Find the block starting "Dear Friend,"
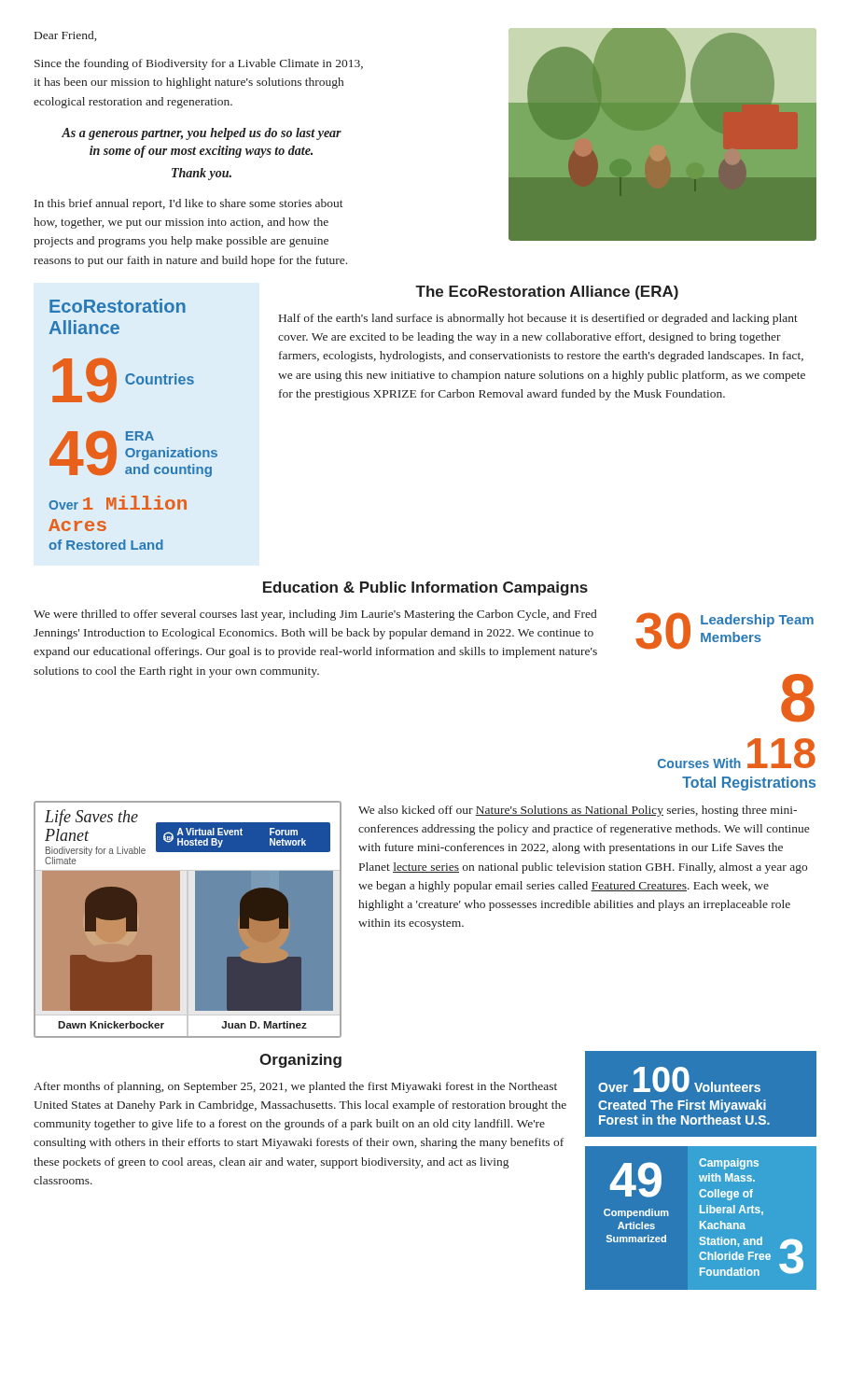 (x=65, y=35)
